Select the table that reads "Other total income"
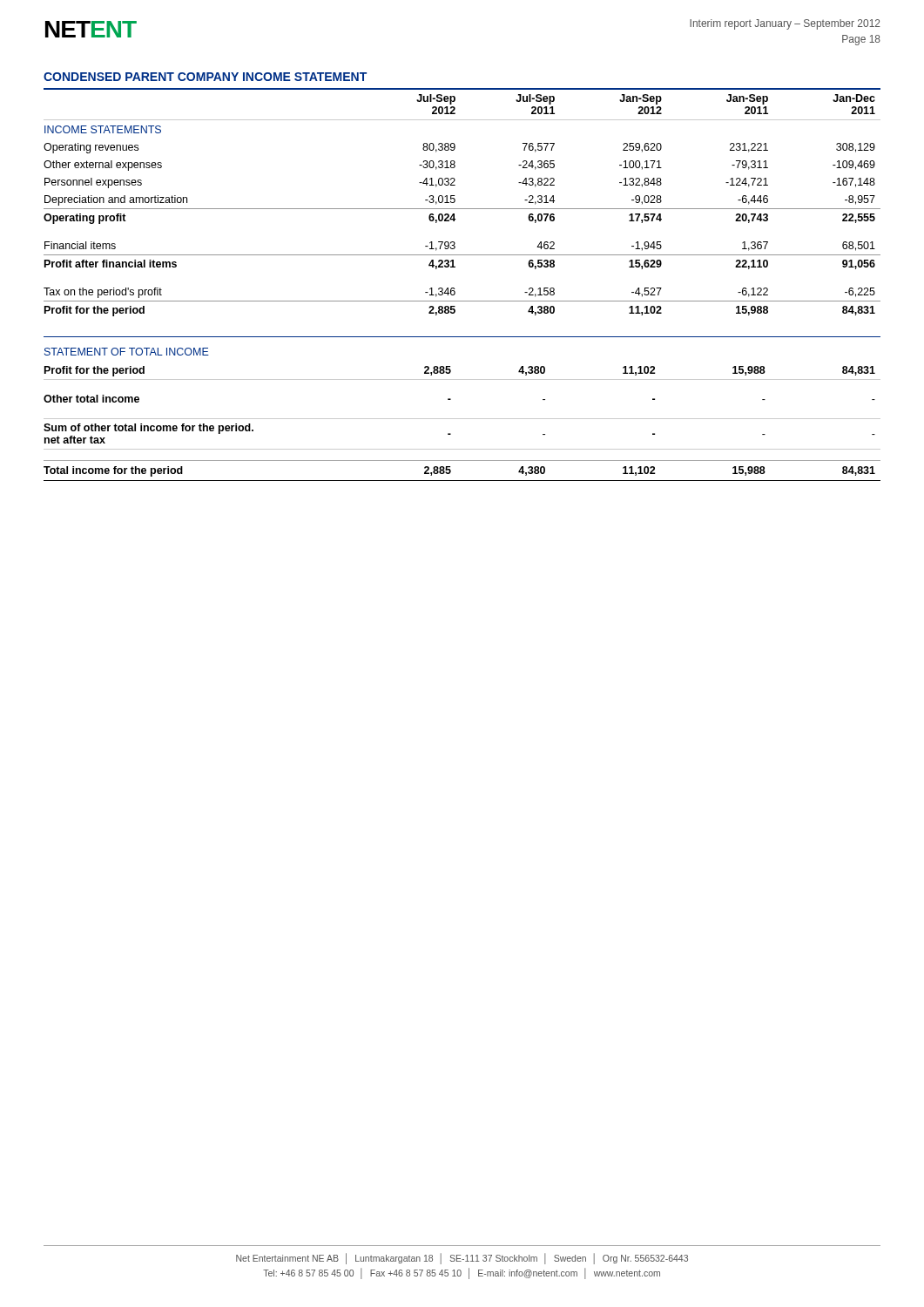 click(x=462, y=421)
